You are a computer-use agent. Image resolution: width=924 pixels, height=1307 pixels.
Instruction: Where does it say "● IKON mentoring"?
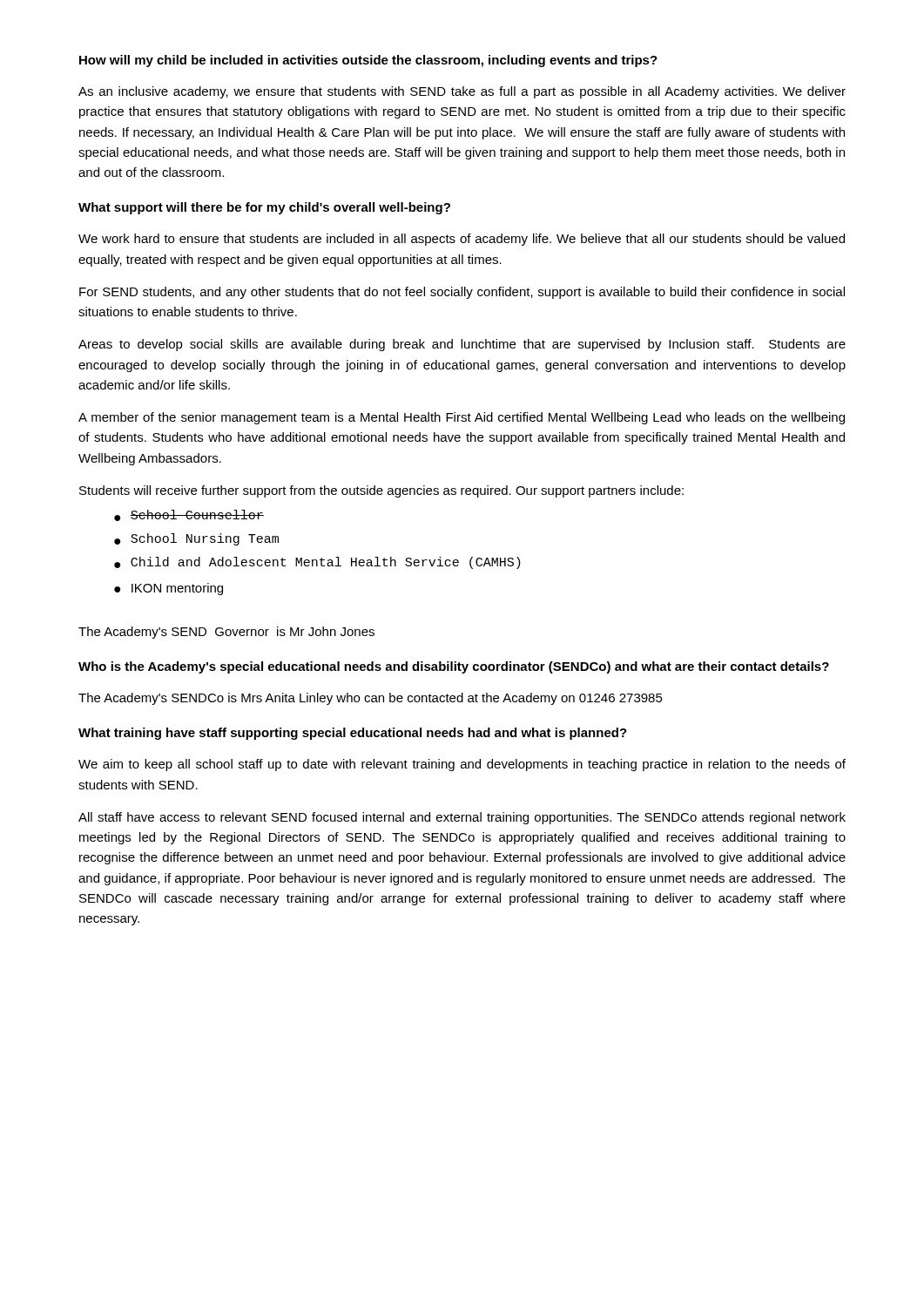click(x=169, y=589)
